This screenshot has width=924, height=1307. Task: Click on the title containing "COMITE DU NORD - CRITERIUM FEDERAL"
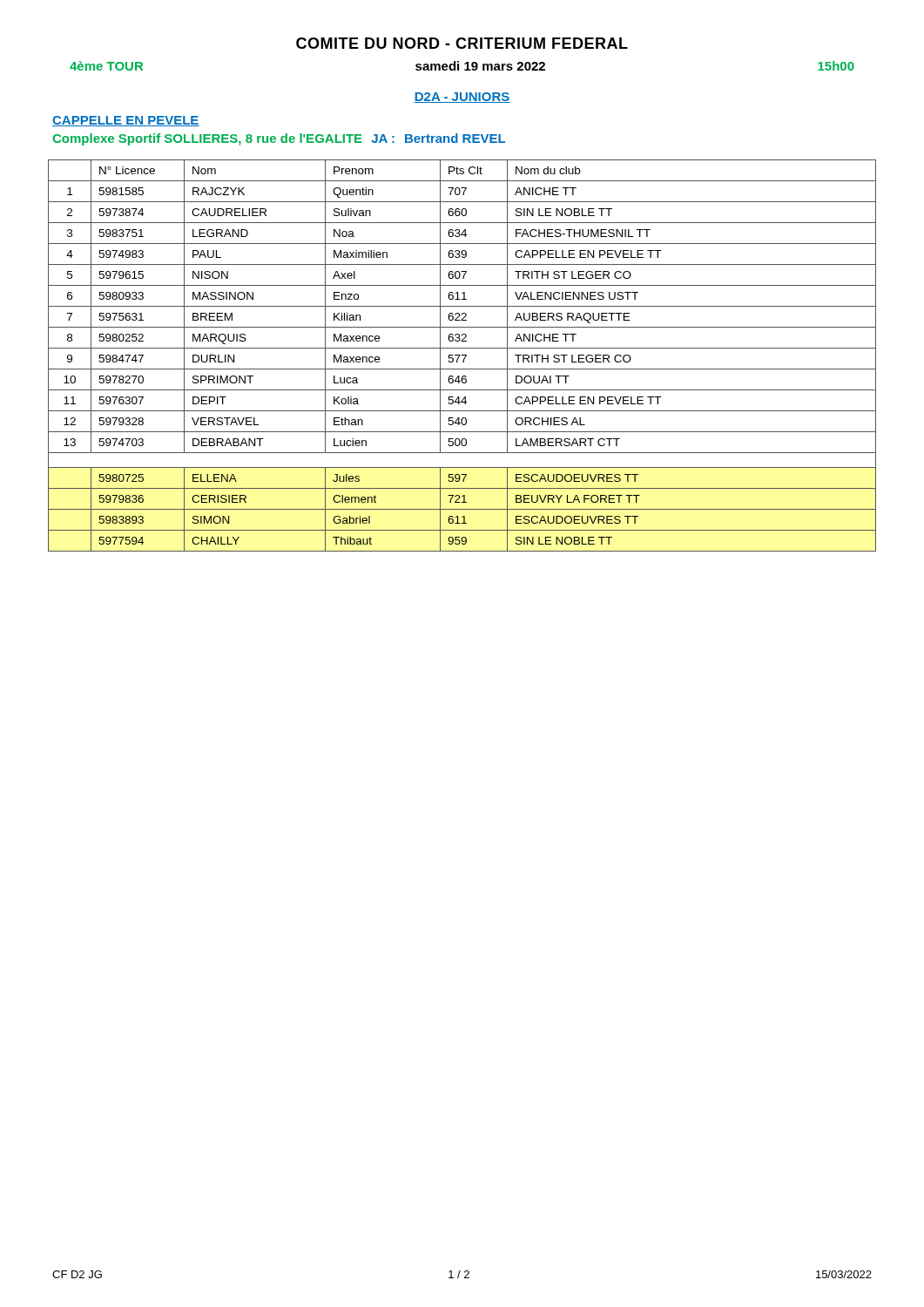[462, 44]
